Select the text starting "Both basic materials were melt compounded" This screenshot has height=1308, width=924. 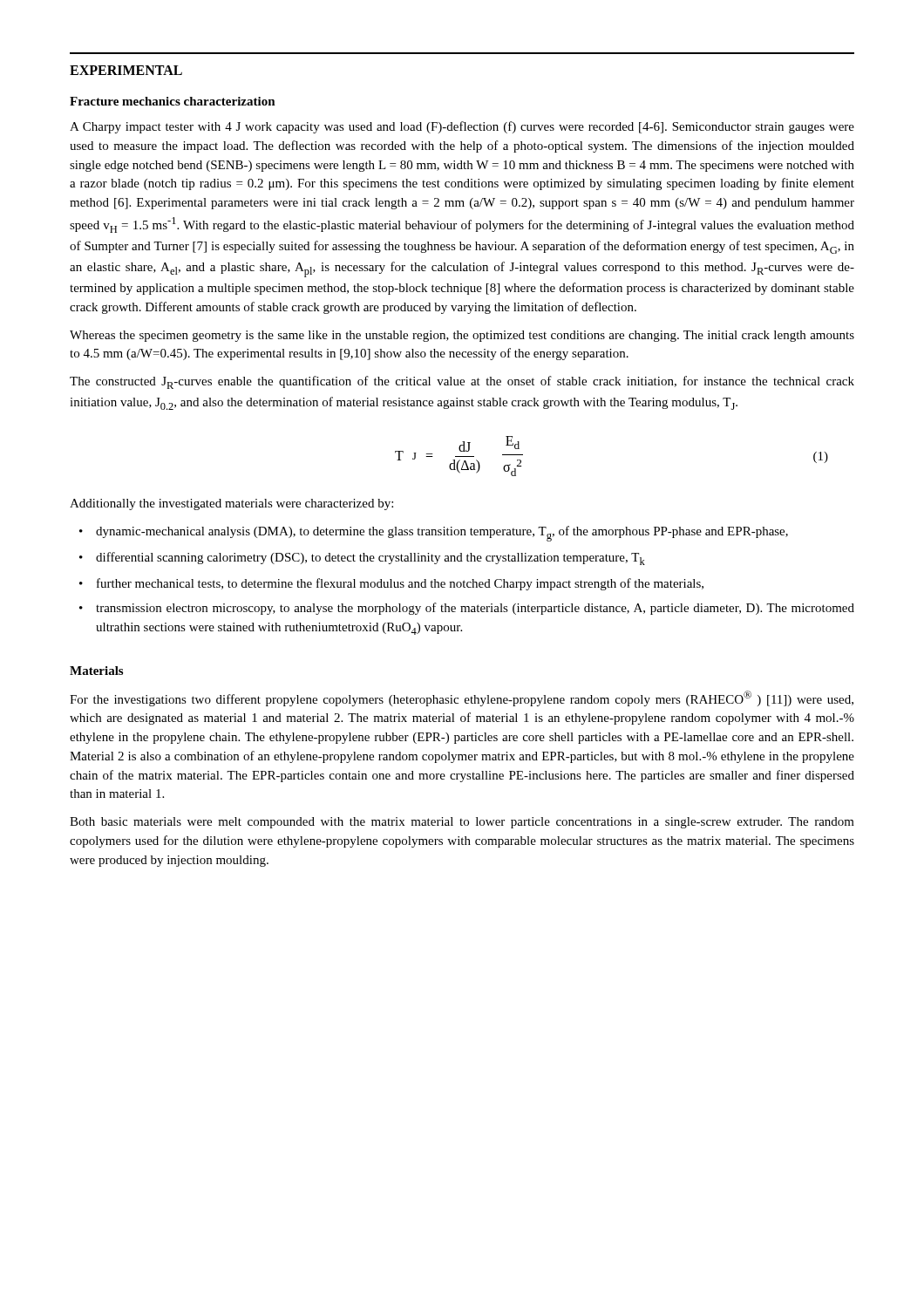coord(462,841)
